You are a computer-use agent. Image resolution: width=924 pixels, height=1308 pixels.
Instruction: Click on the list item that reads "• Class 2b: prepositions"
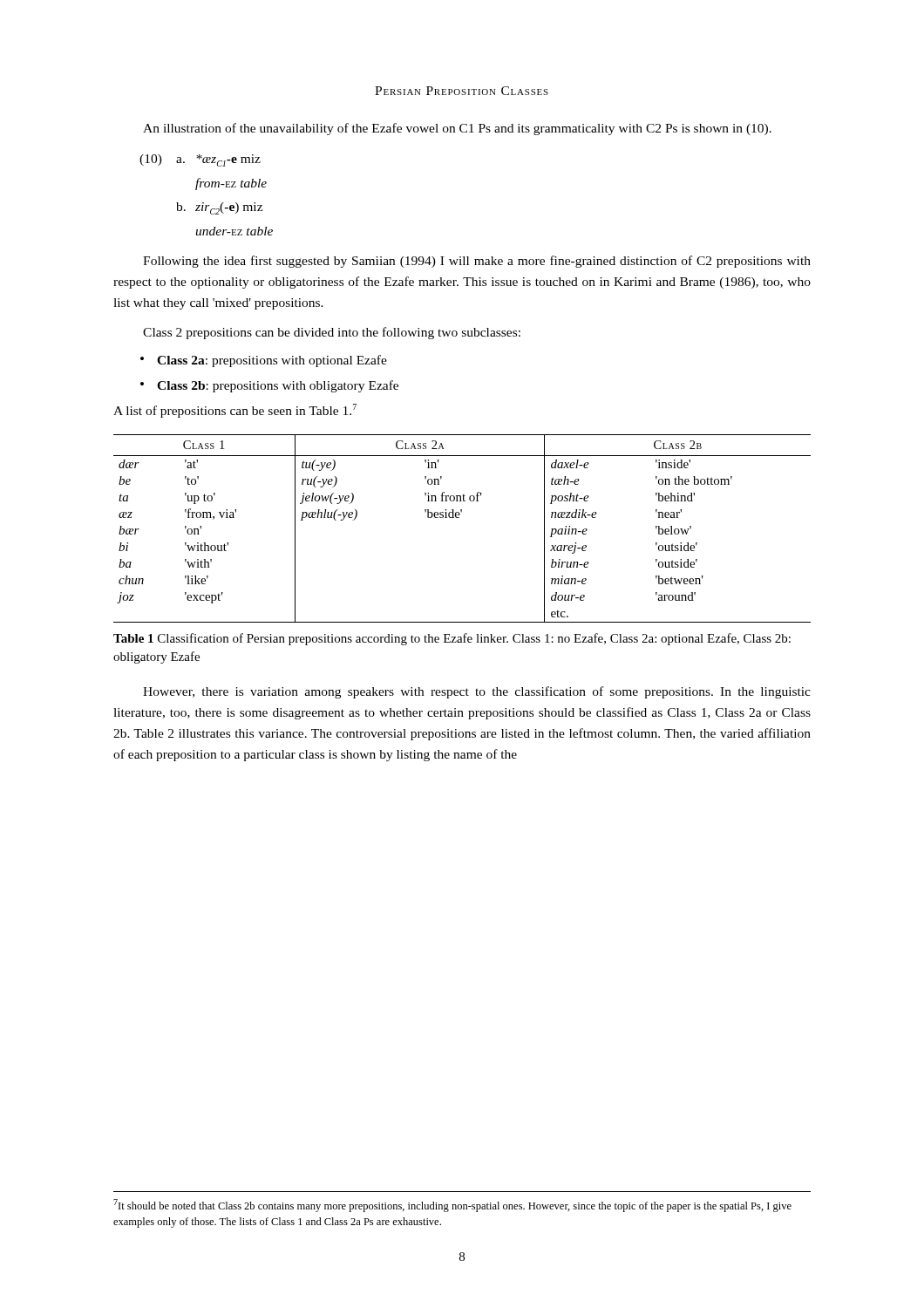point(269,385)
